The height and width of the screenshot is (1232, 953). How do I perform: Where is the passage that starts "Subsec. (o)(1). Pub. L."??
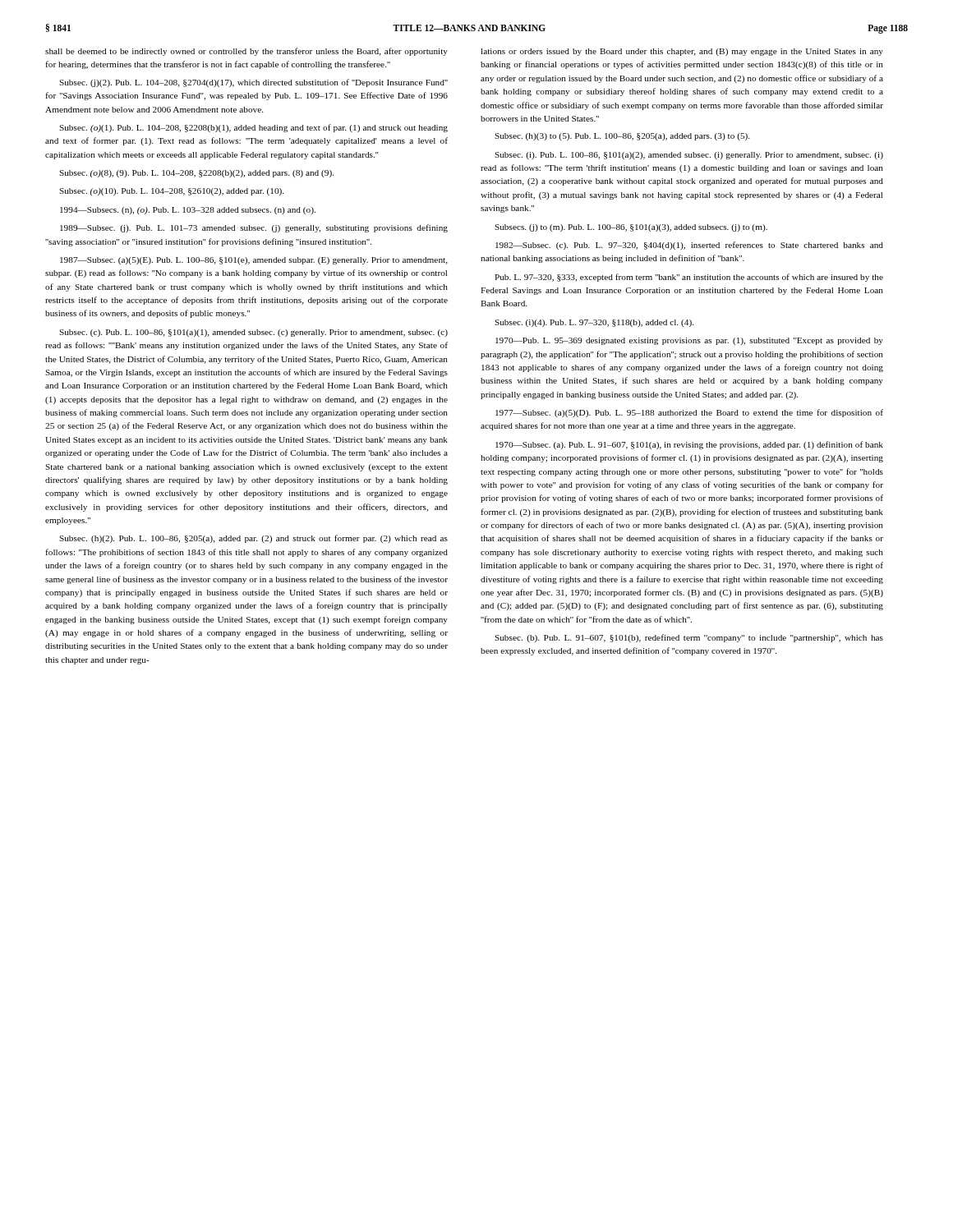246,141
